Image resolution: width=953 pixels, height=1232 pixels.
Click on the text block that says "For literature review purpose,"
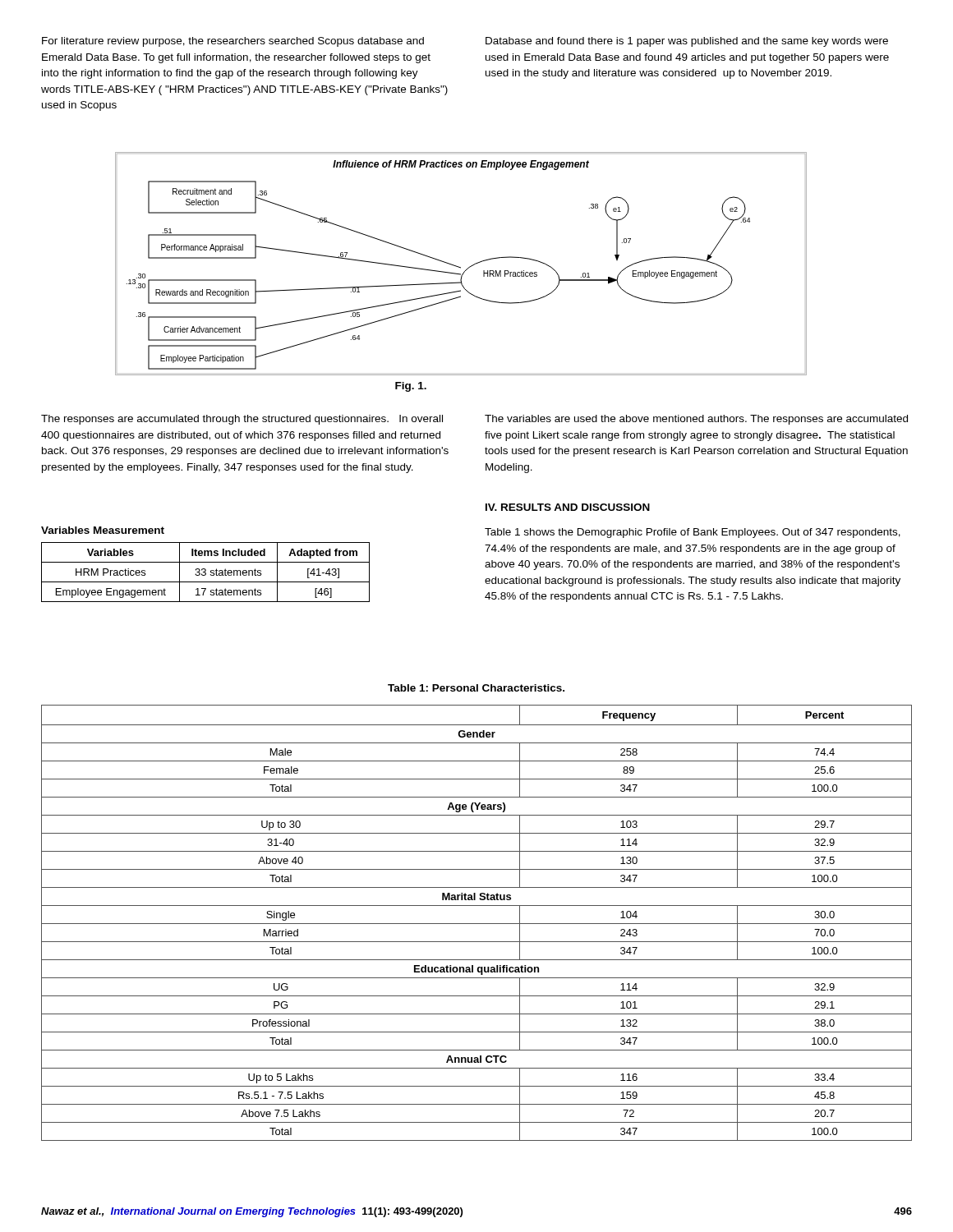pos(245,73)
